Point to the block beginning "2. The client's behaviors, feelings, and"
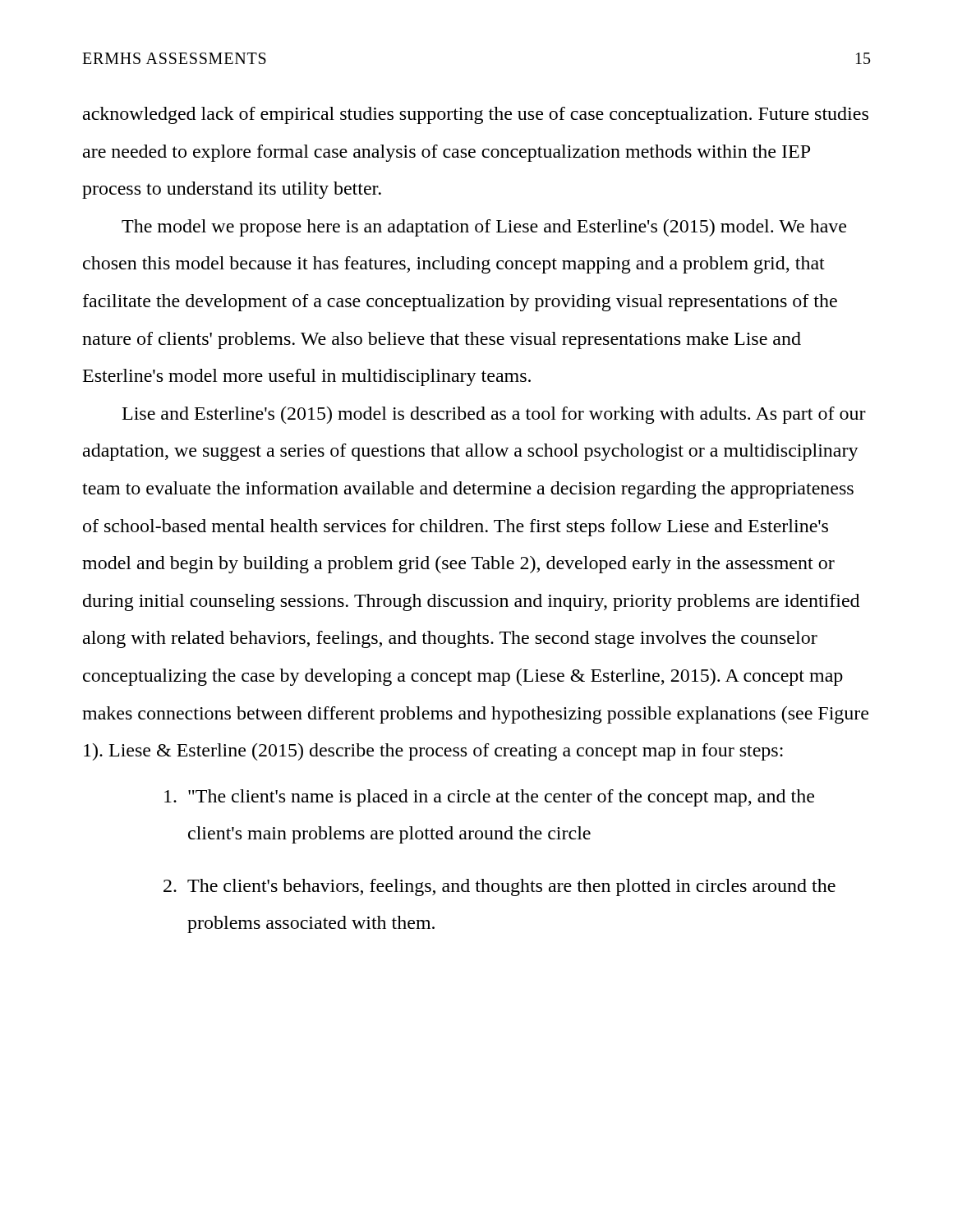953x1232 pixels. coord(509,905)
